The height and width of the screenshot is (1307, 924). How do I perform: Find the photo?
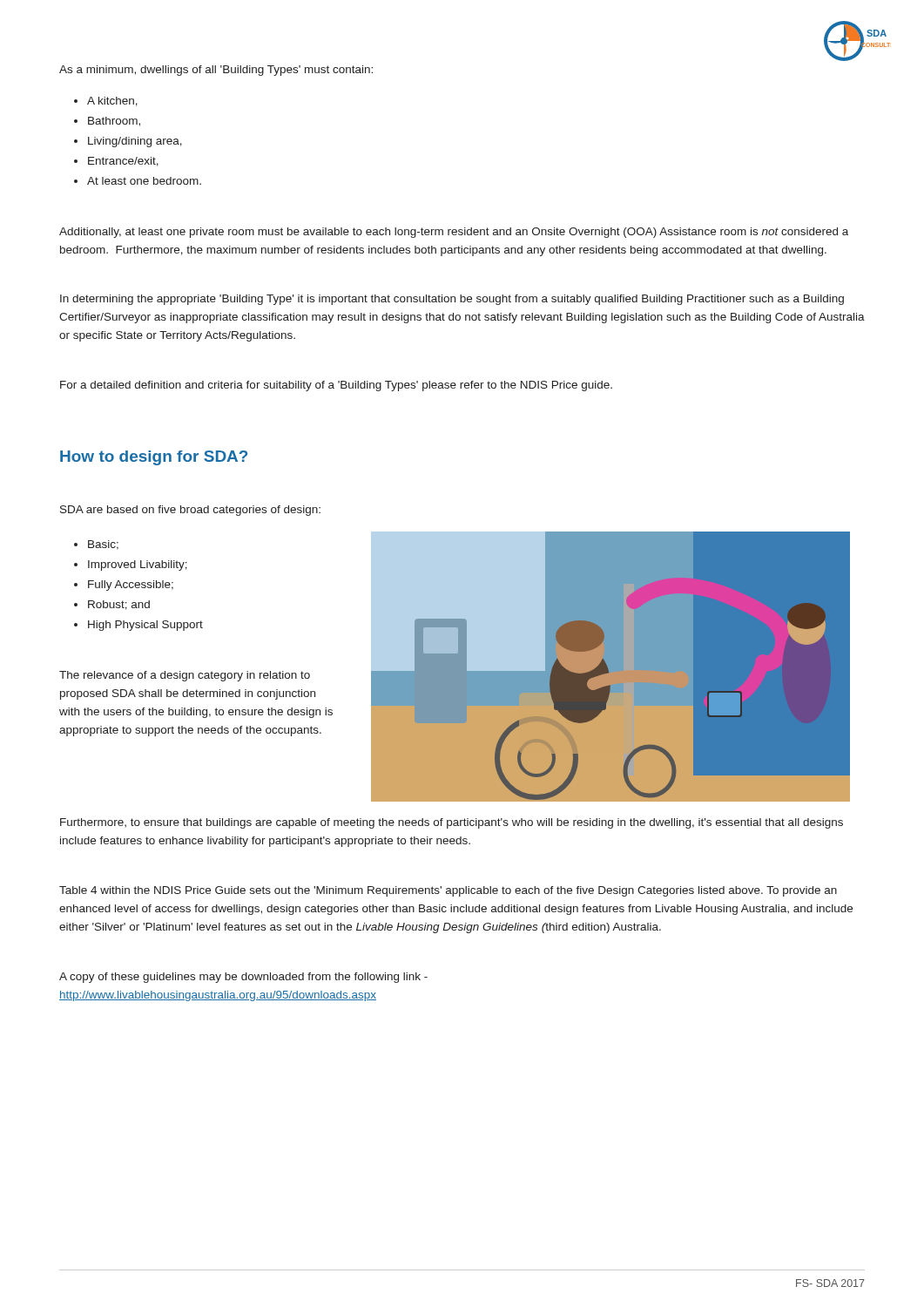coord(610,667)
